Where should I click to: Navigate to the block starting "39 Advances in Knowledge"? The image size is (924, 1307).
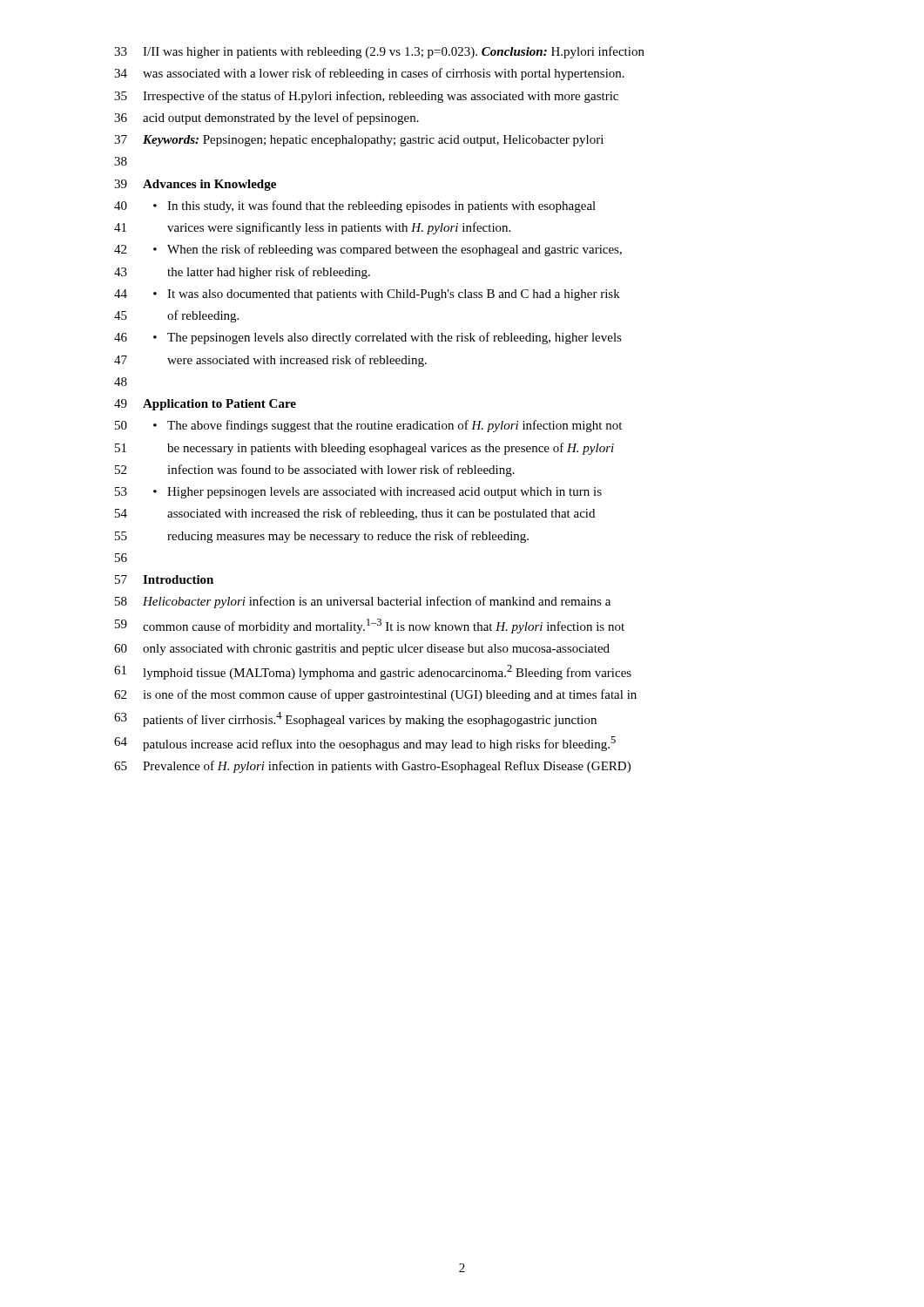195,185
